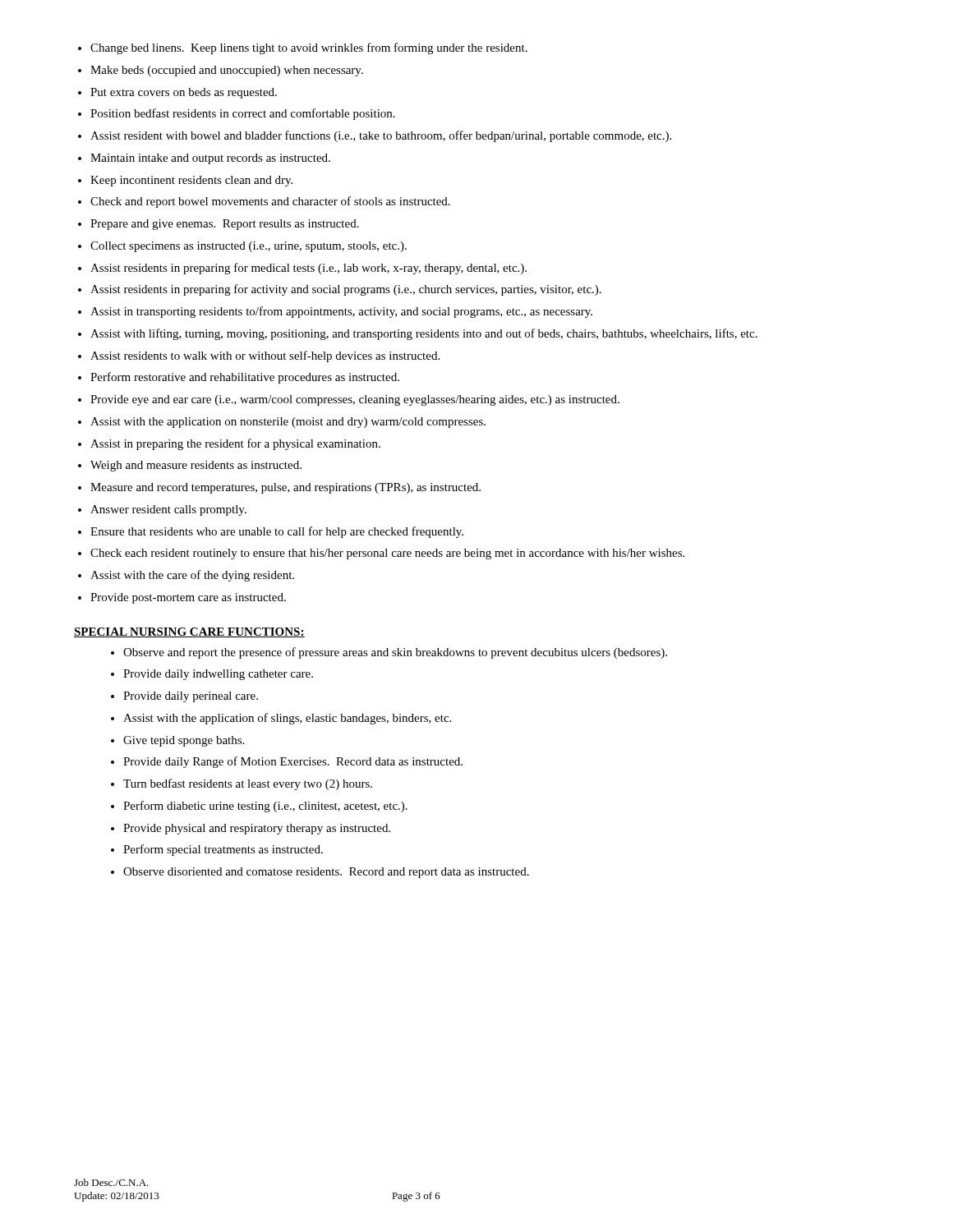Image resolution: width=953 pixels, height=1232 pixels.
Task: Find the element starting "Observe disoriented and comatose residents. Record and report"
Action: click(x=501, y=872)
